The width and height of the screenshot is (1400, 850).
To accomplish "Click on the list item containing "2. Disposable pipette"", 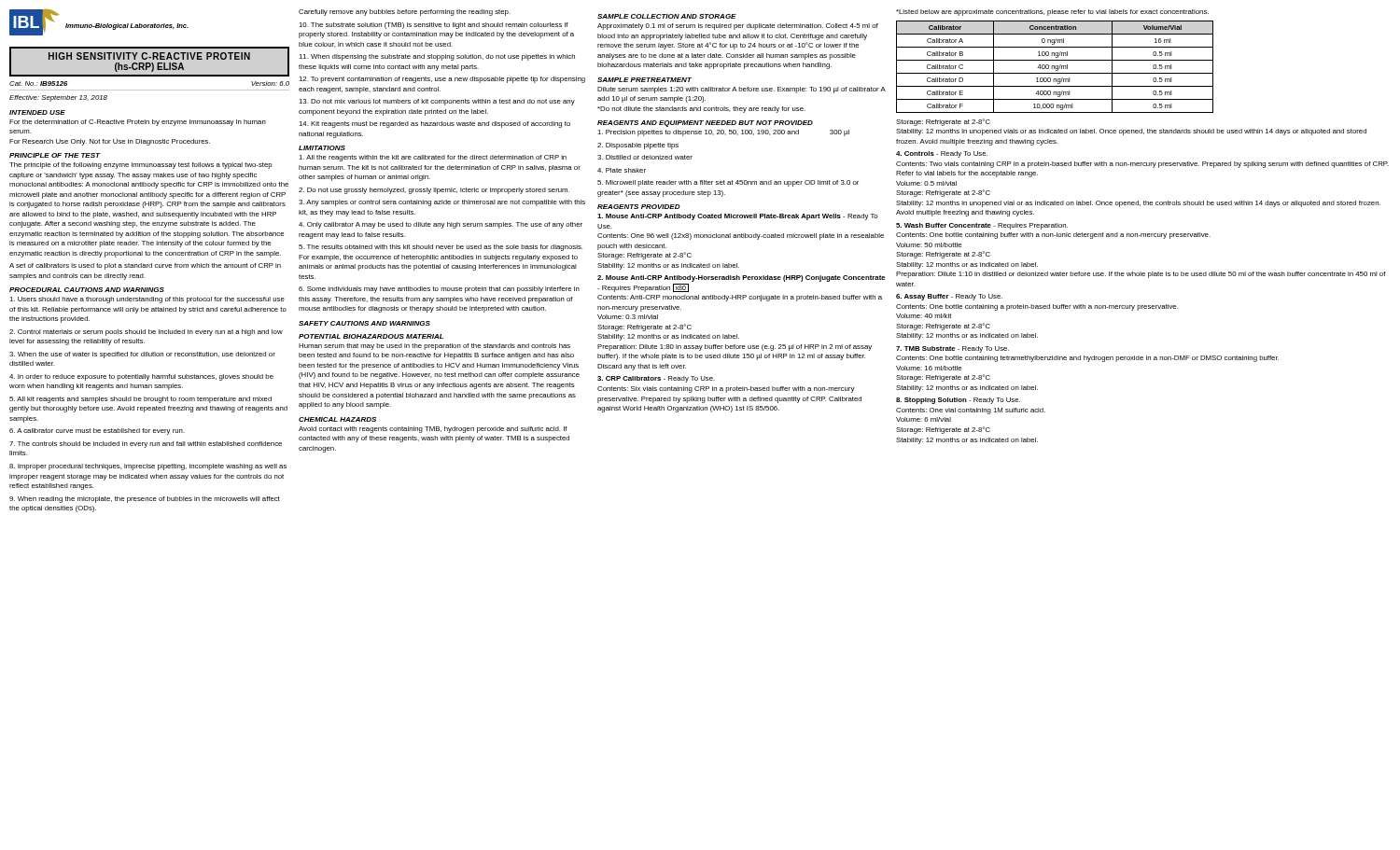I will click(742, 145).
